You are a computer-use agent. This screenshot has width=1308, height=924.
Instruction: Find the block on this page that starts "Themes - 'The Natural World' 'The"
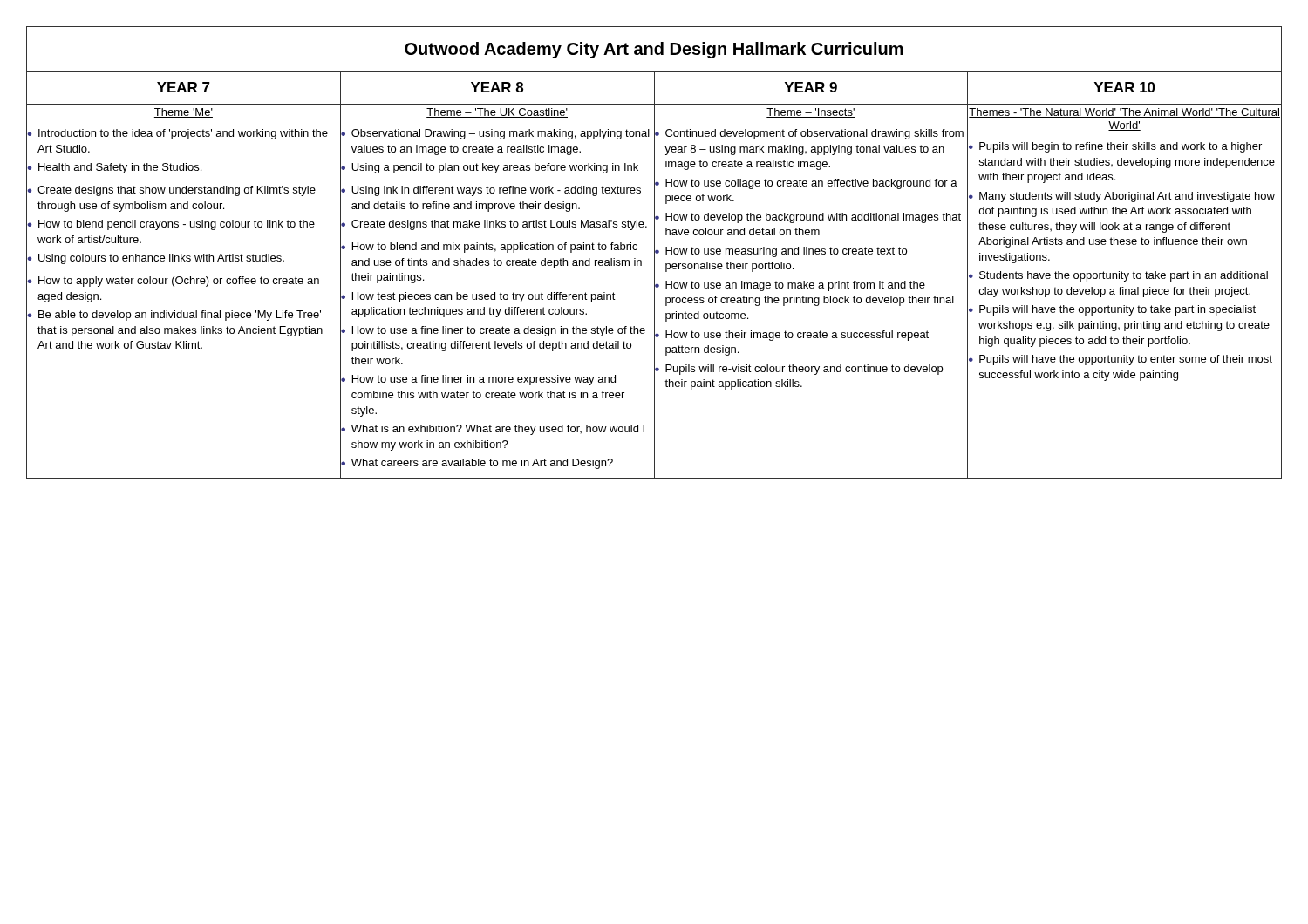point(1125,244)
